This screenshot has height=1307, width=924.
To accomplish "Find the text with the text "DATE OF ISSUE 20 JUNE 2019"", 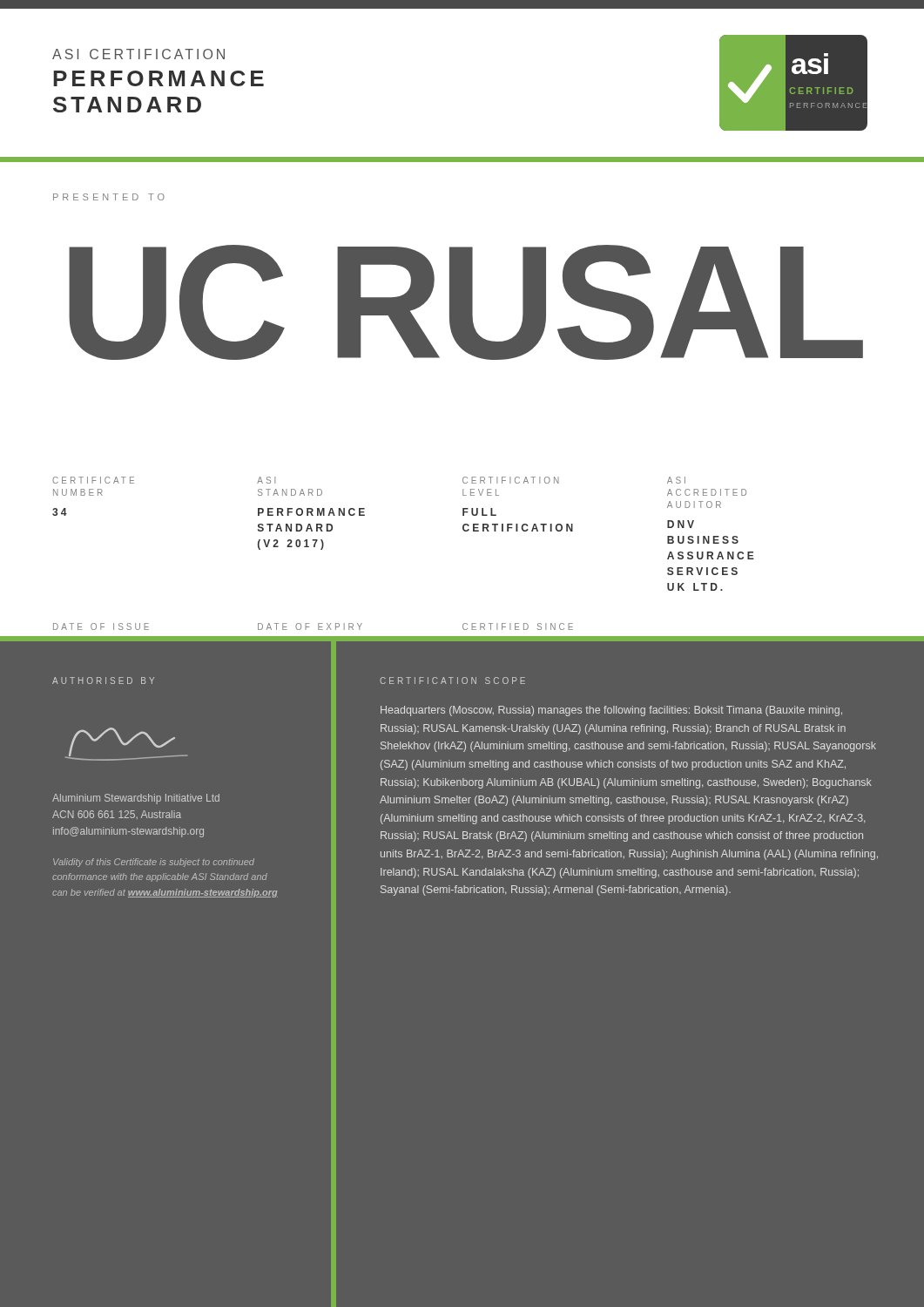I will [146, 638].
